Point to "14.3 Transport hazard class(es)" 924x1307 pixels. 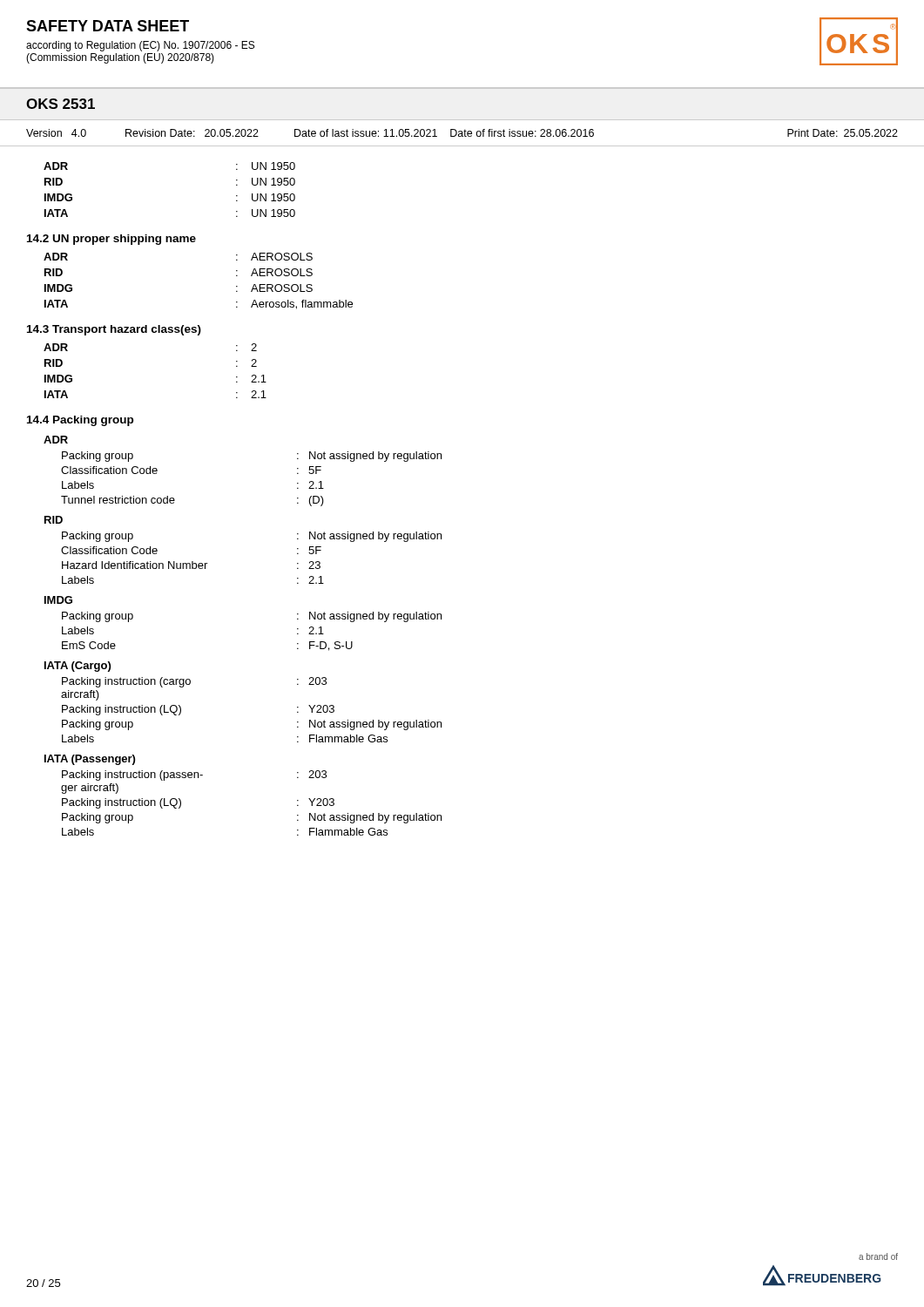coord(114,329)
